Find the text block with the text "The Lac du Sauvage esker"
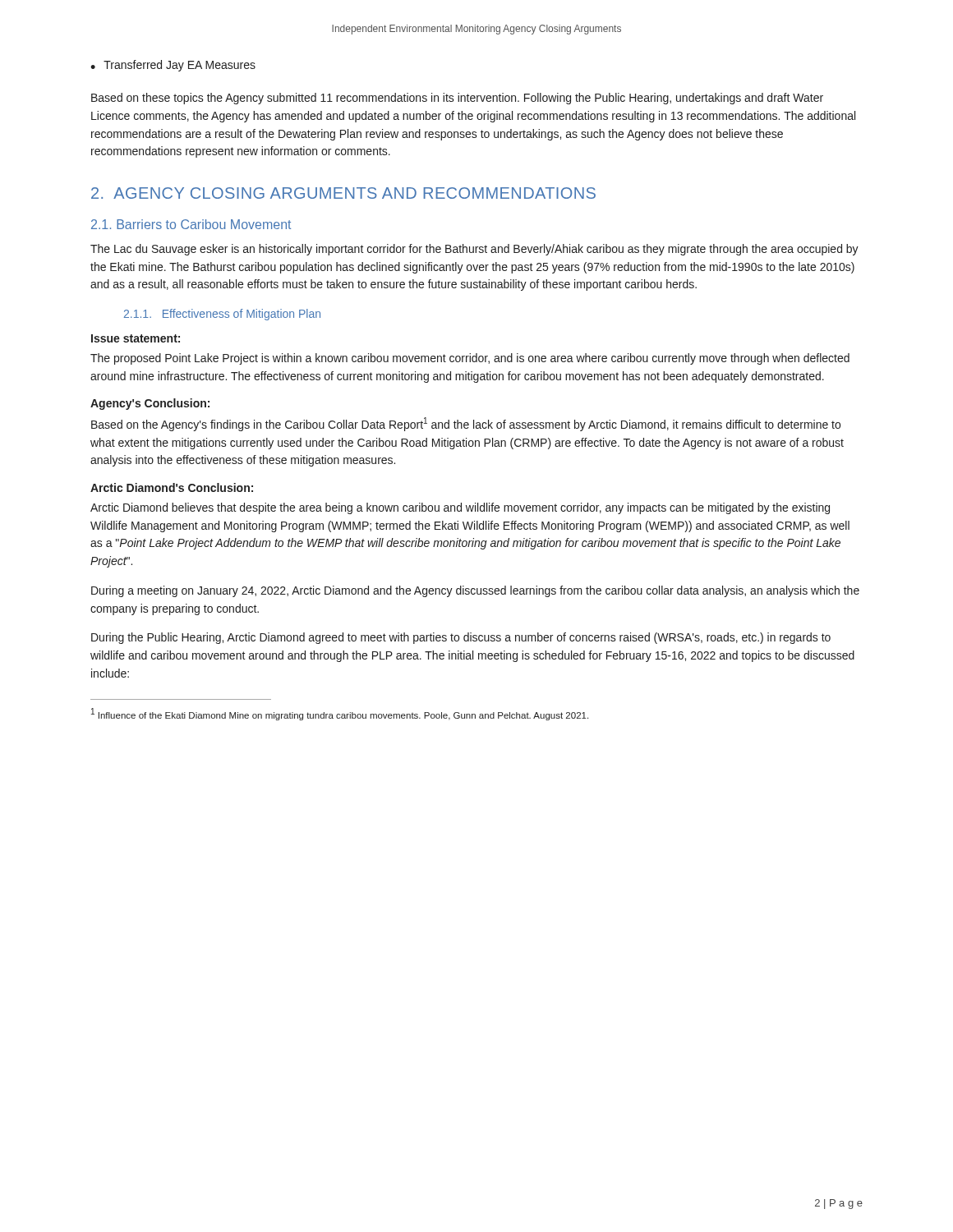This screenshot has width=953, height=1232. [474, 267]
